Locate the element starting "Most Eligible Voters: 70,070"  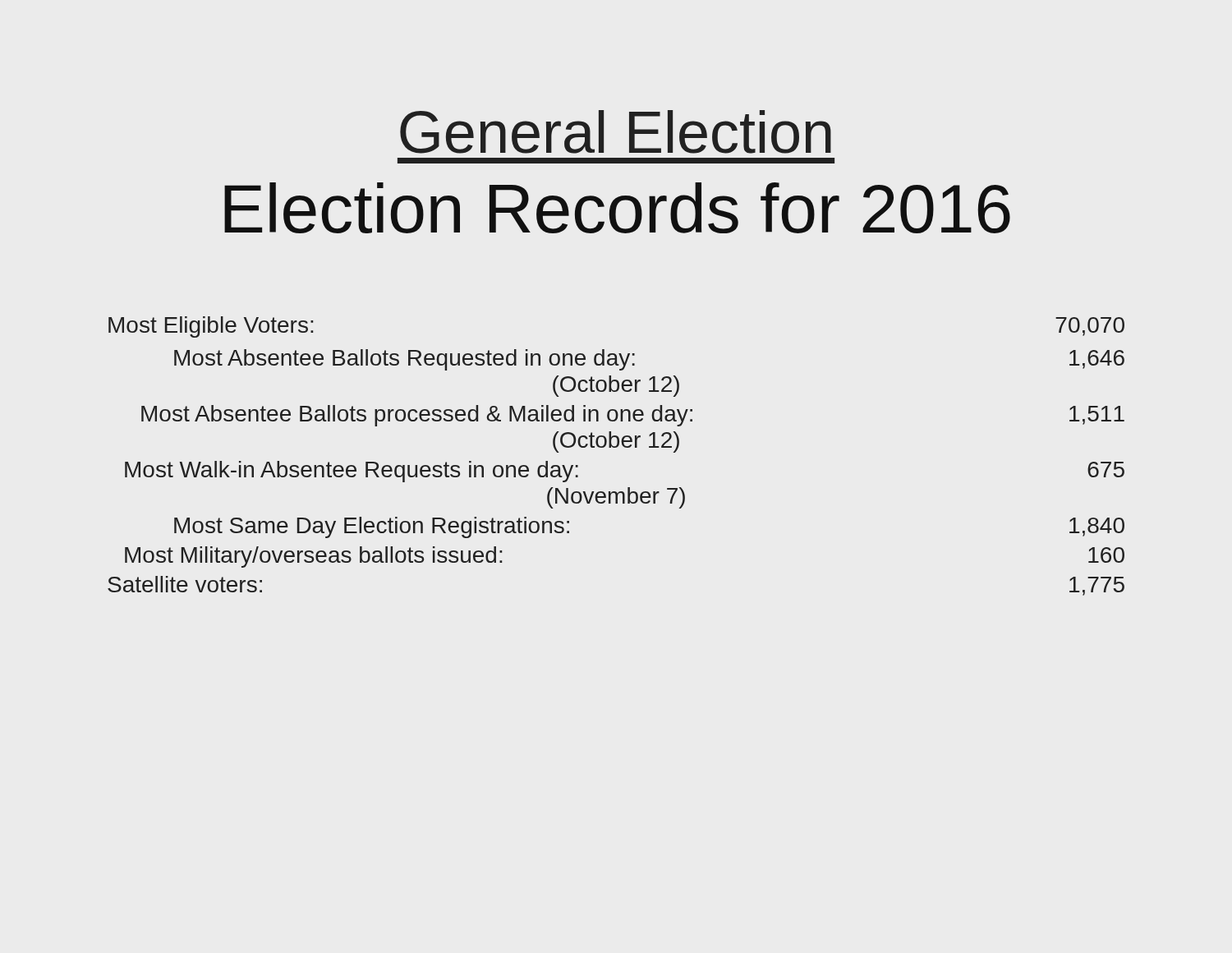[x=210, y=327]
